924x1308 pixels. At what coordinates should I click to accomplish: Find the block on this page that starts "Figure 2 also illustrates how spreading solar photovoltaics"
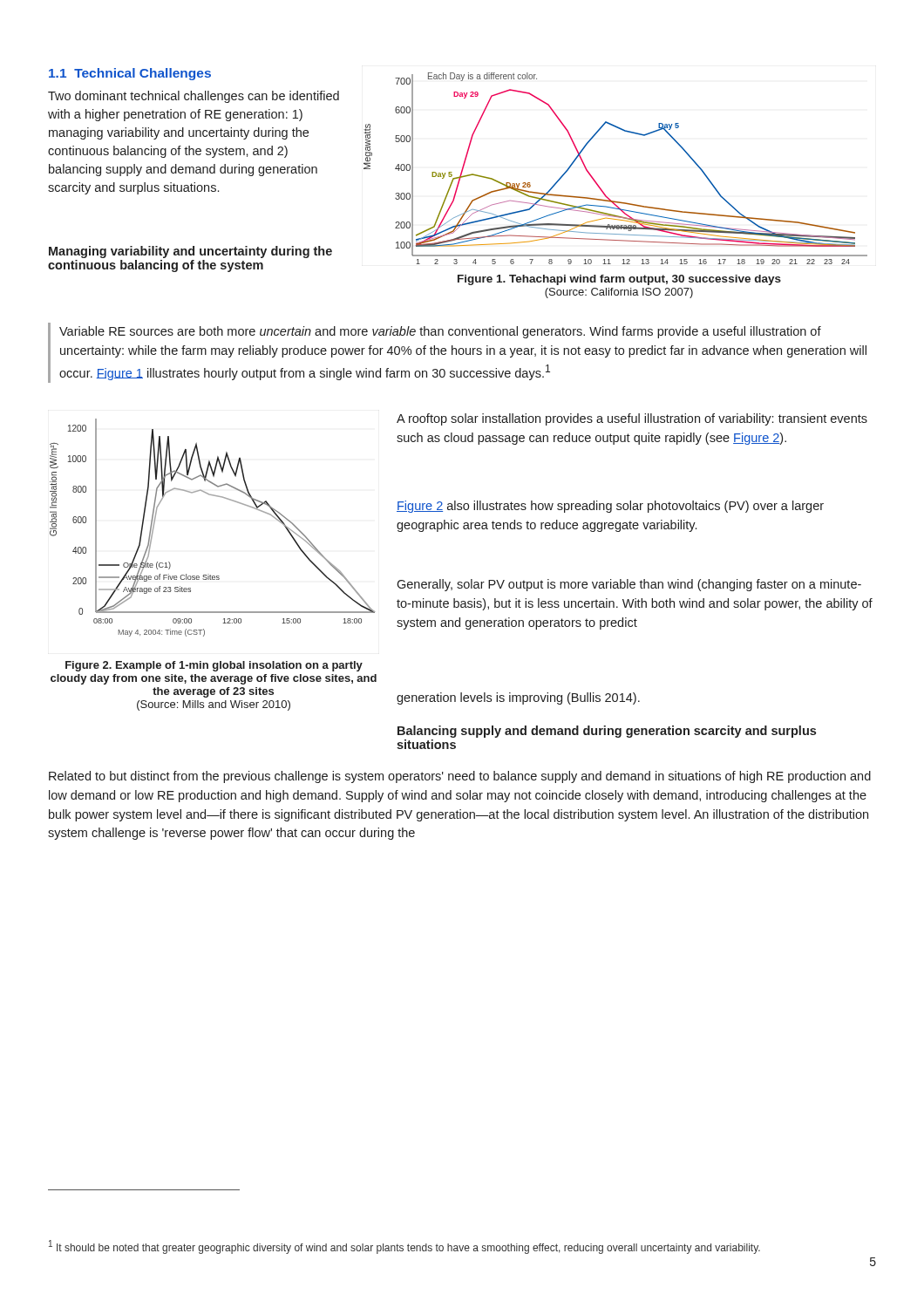[610, 515]
